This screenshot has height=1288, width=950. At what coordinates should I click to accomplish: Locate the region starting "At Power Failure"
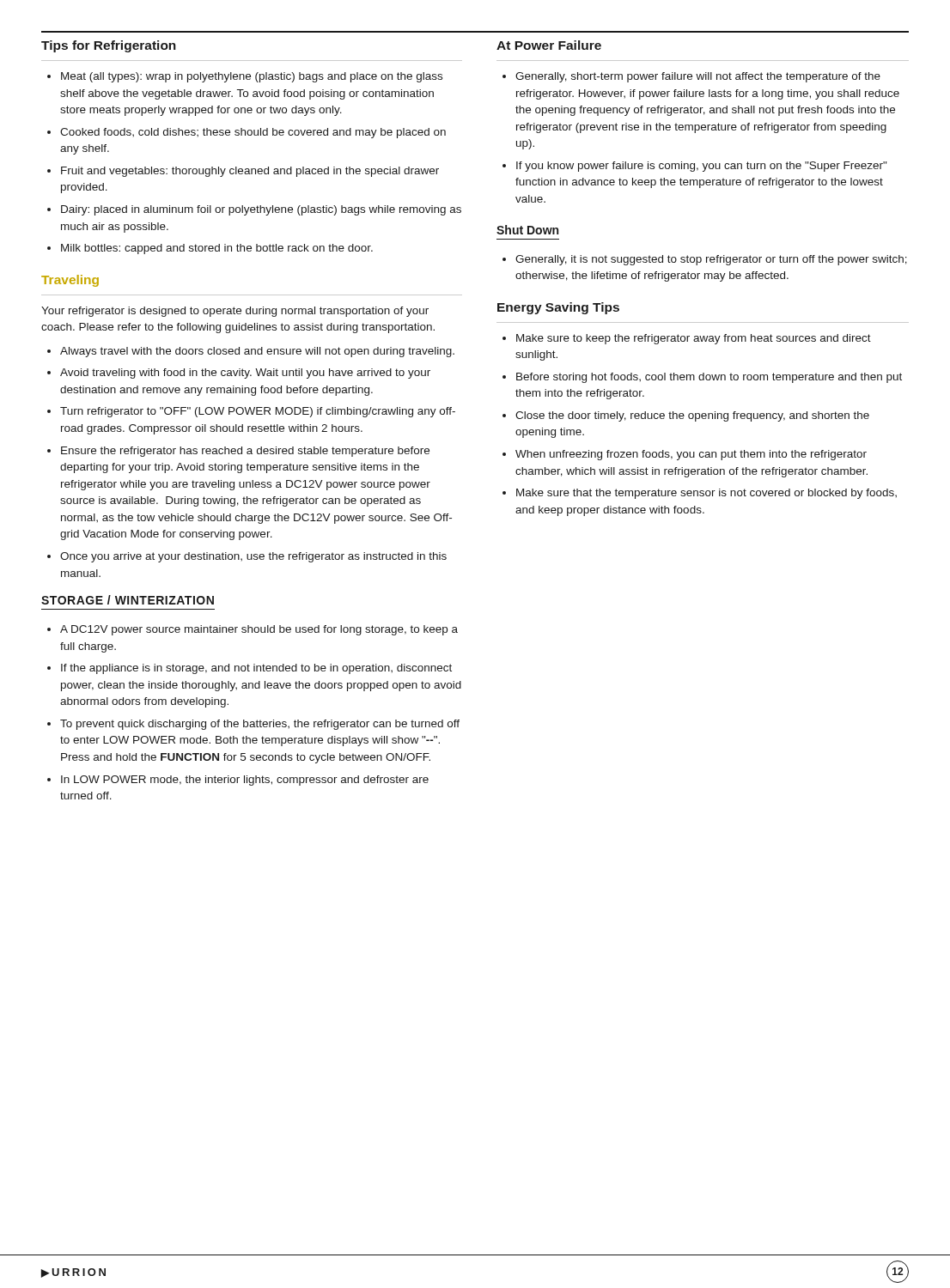549,45
